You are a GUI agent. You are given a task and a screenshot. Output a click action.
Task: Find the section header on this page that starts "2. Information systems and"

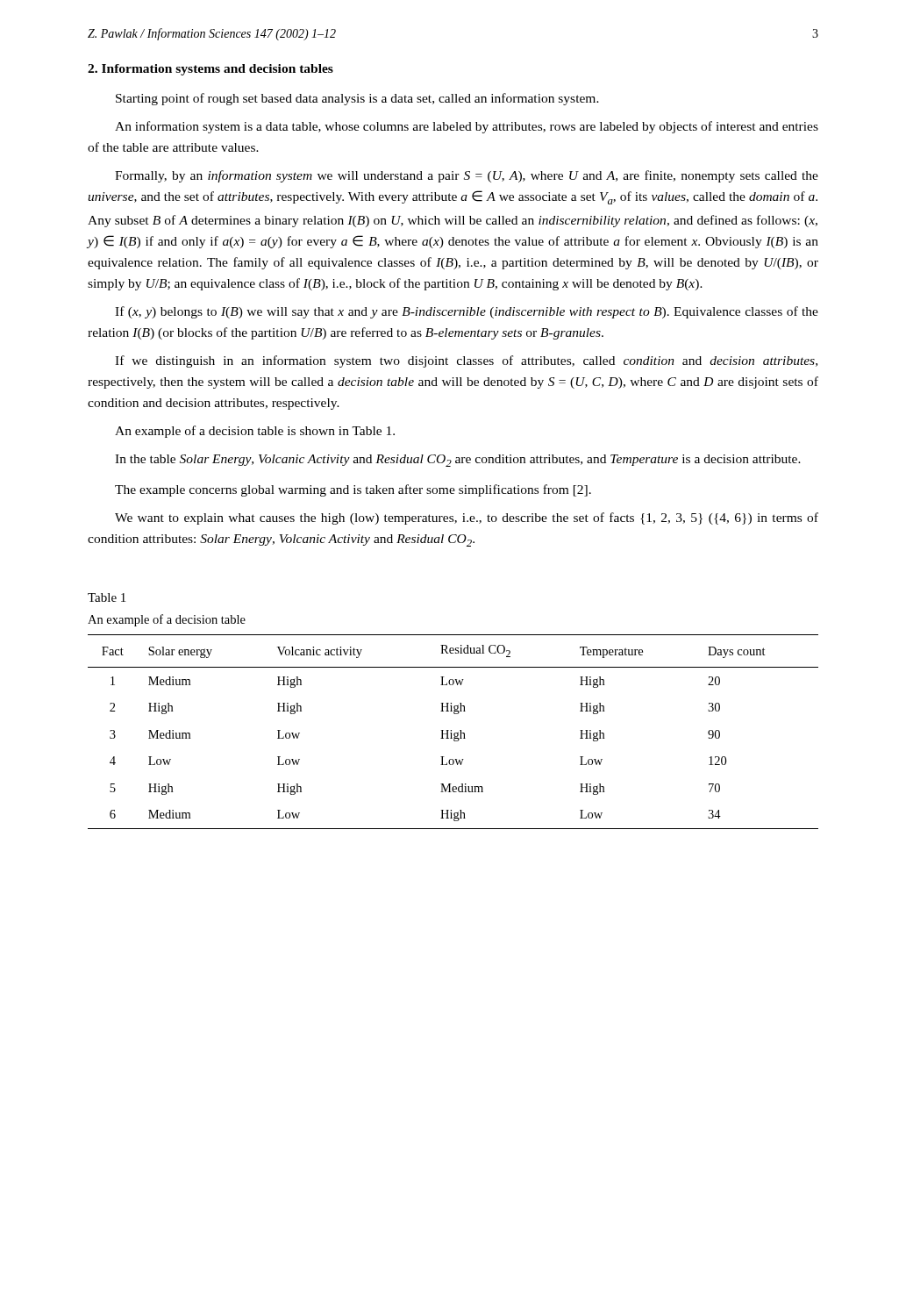pos(210,68)
